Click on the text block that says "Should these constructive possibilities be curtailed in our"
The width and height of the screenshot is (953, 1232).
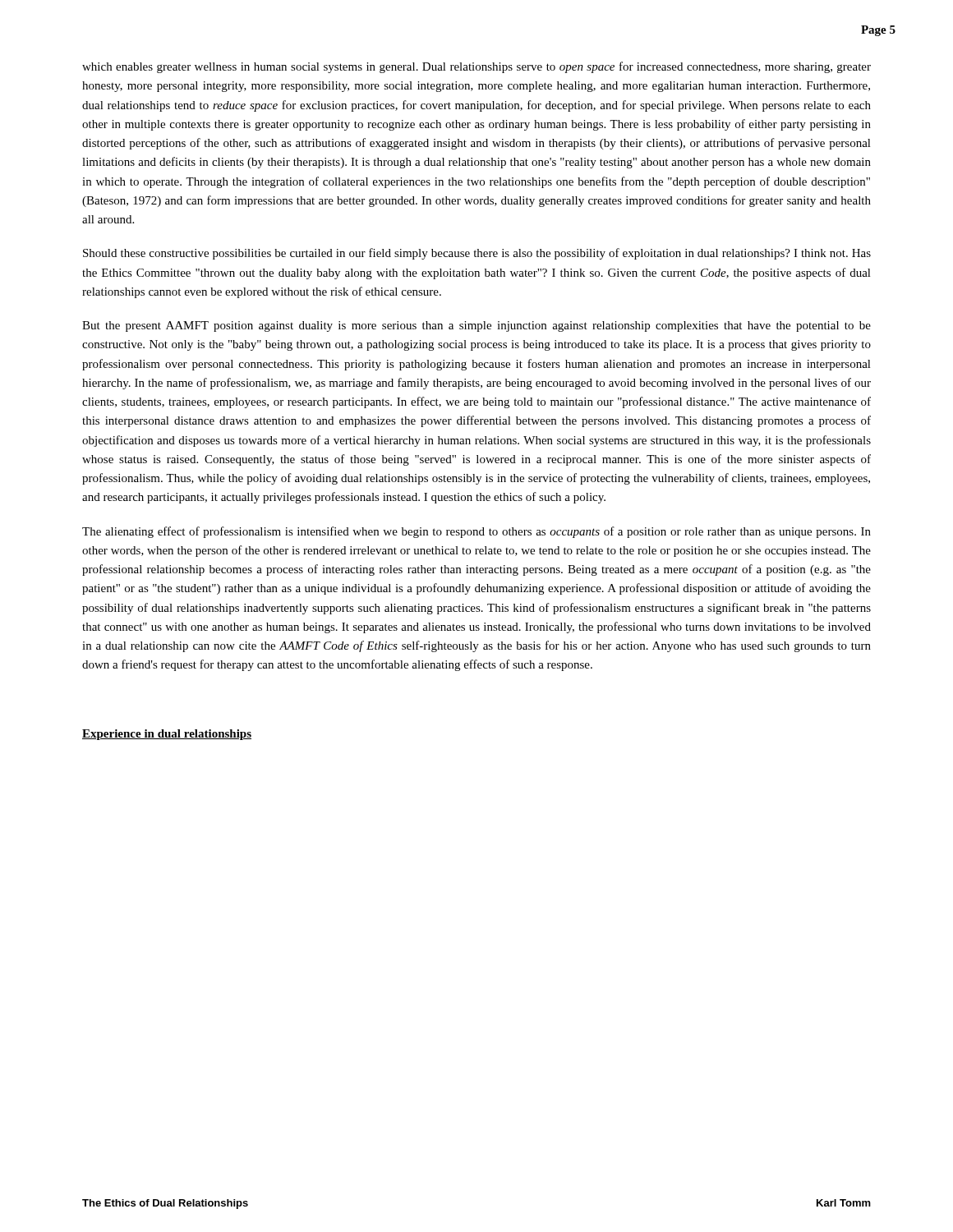(476, 272)
